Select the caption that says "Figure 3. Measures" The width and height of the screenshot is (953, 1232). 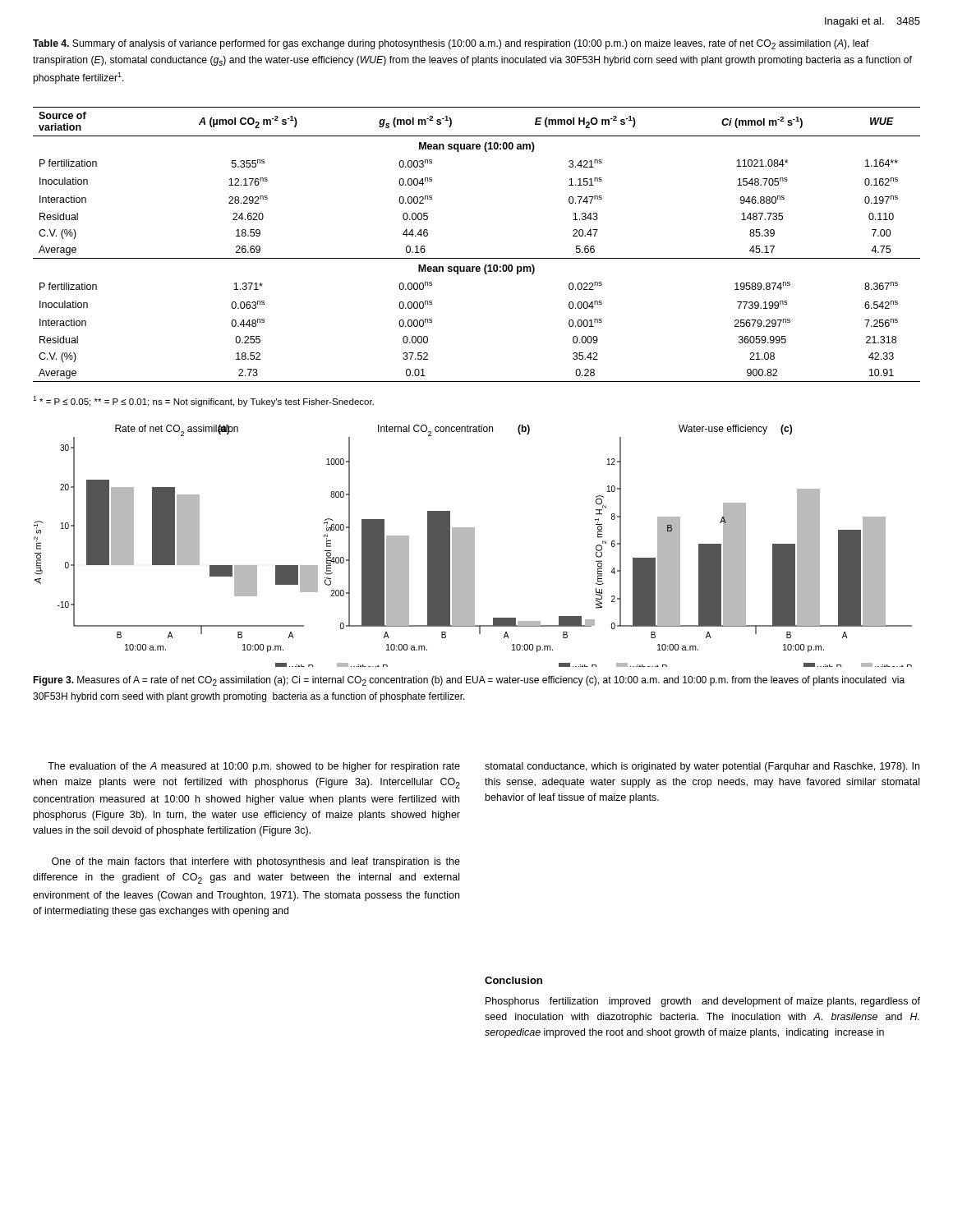click(x=469, y=688)
